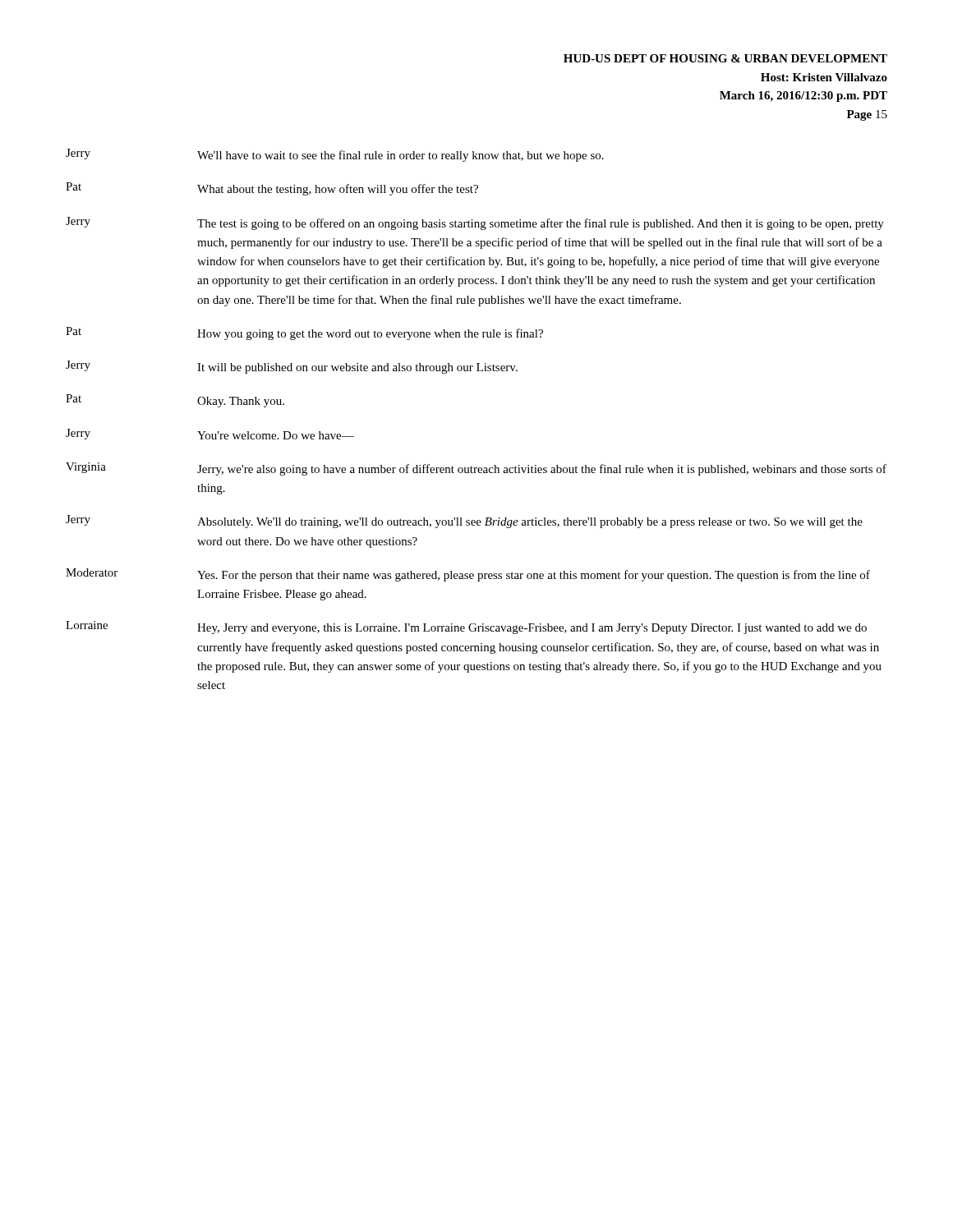Screen dimensions: 1232x953
Task: Navigate to the passage starting "Moderator Yes. For the"
Action: [x=476, y=585]
